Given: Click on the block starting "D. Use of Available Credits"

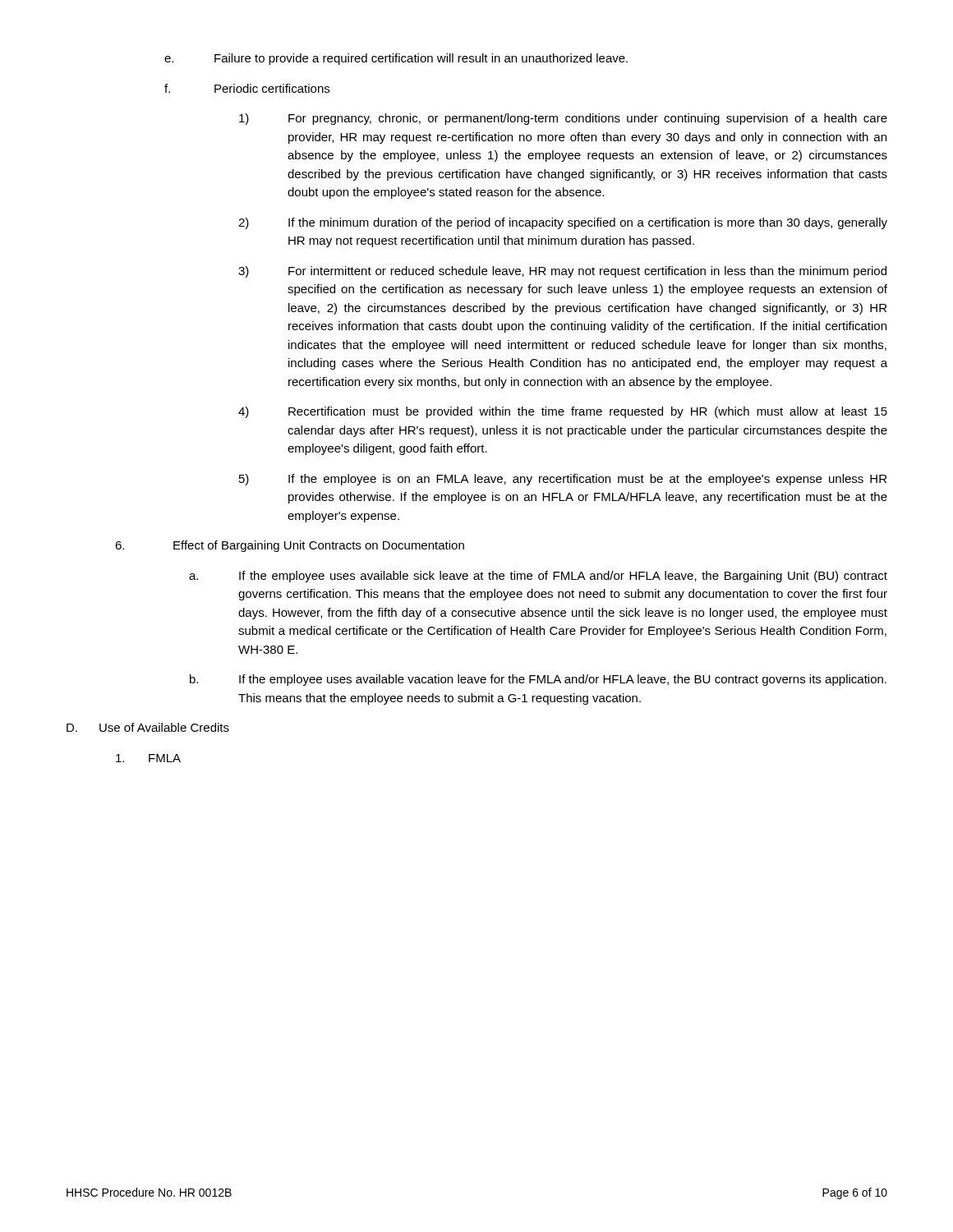Looking at the screenshot, I should coord(148,727).
